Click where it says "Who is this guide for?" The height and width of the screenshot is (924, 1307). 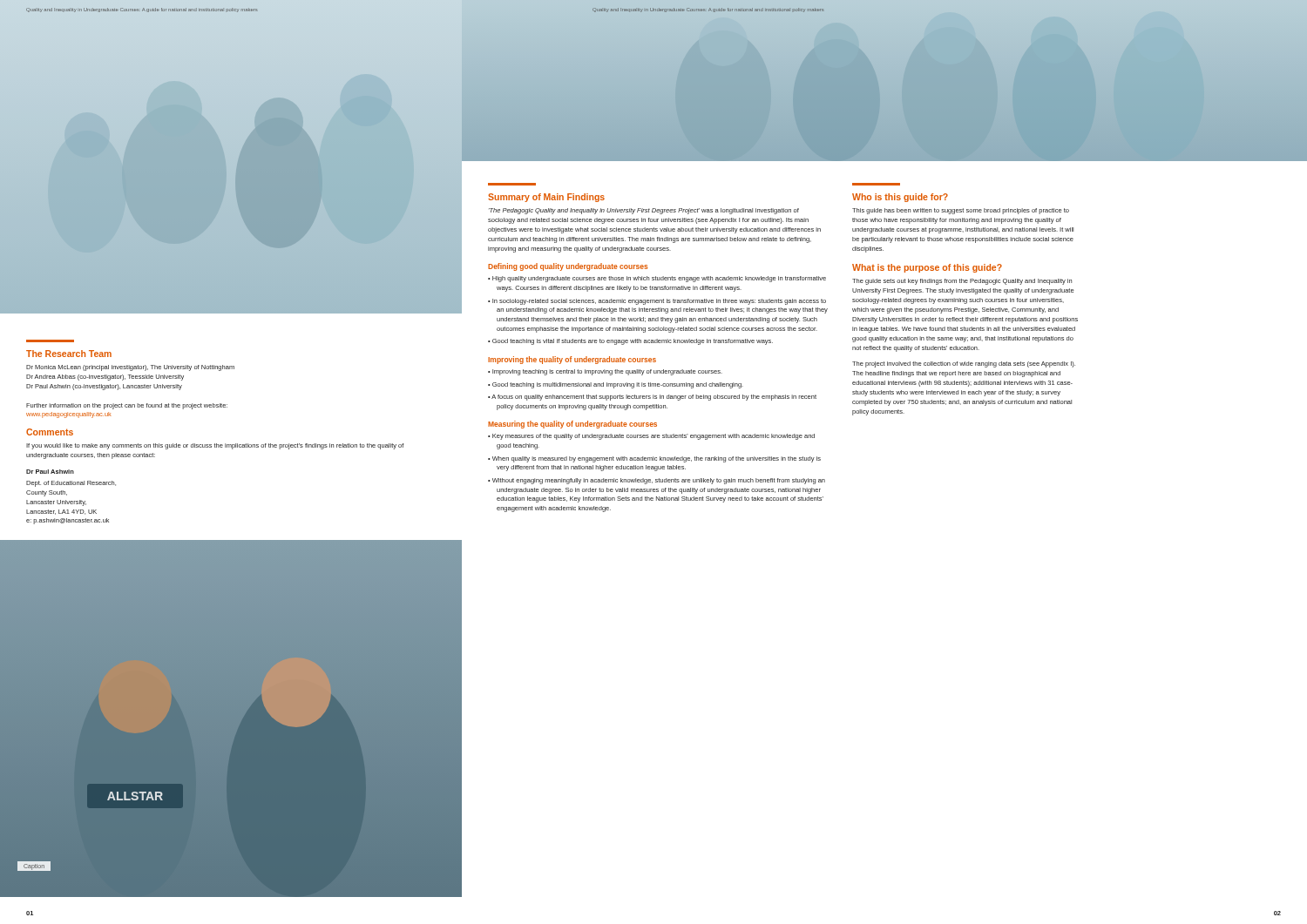point(900,197)
